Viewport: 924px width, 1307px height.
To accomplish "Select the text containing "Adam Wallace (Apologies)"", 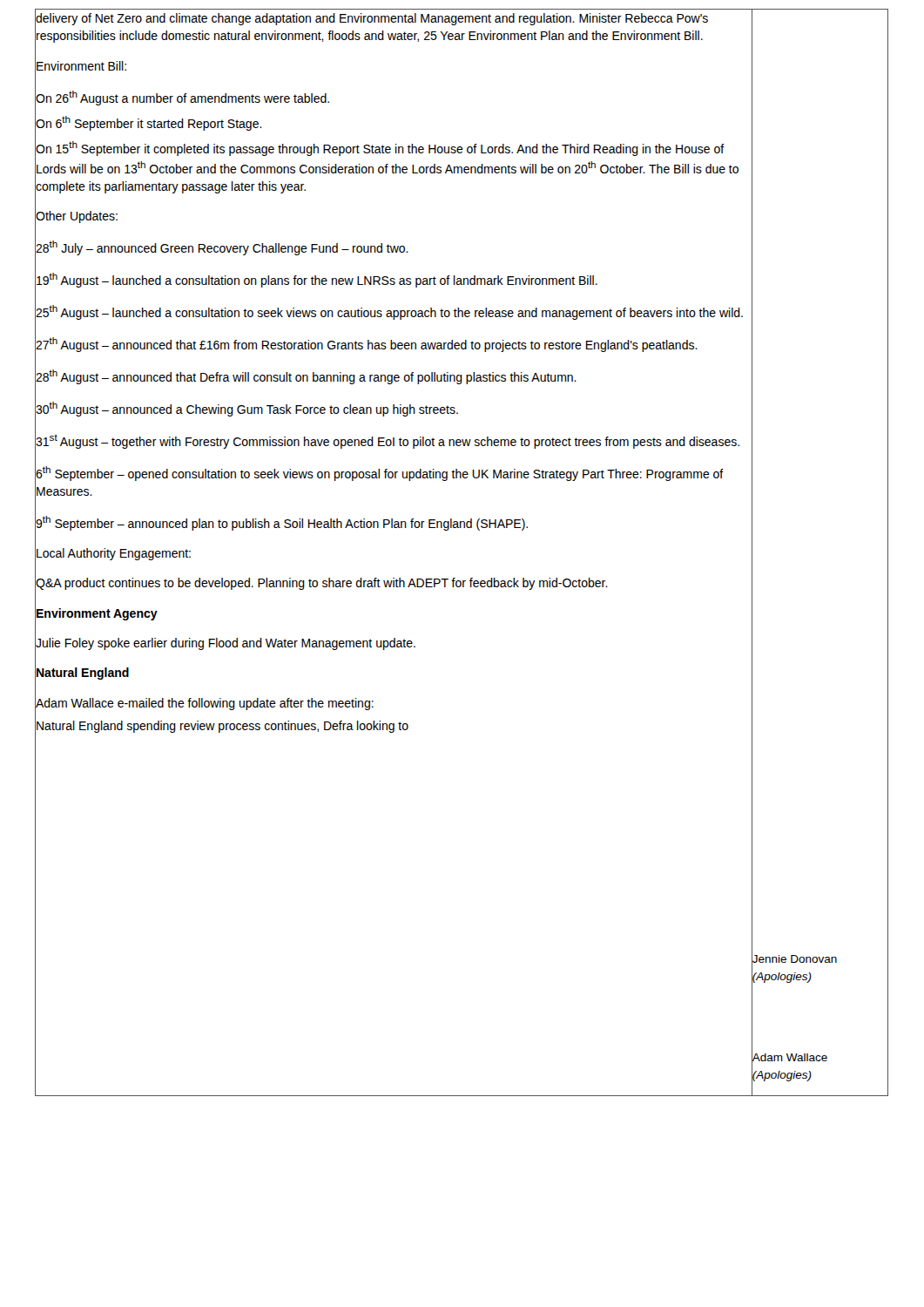I will [x=820, y=1066].
